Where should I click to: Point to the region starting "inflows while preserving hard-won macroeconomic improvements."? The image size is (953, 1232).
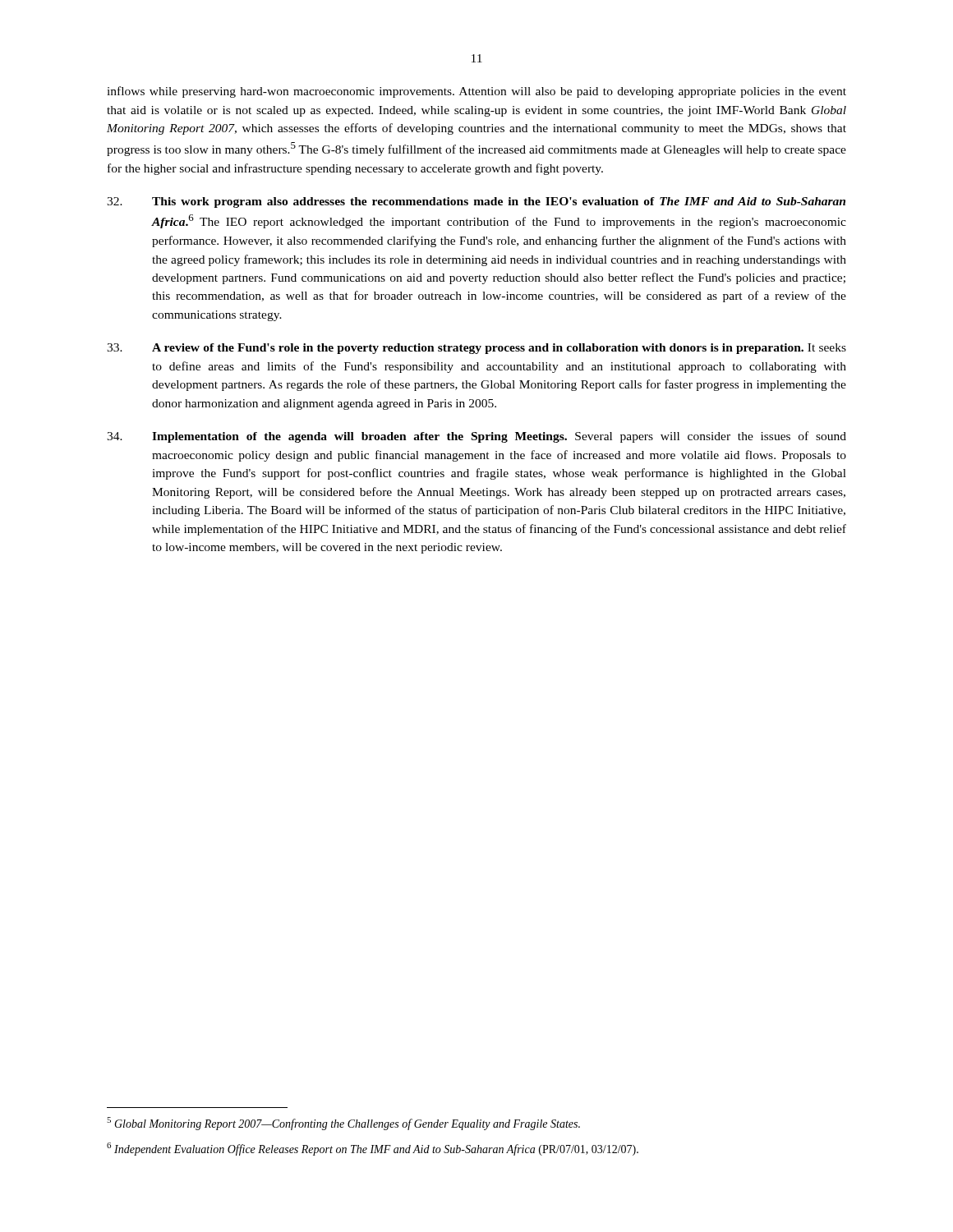(476, 129)
